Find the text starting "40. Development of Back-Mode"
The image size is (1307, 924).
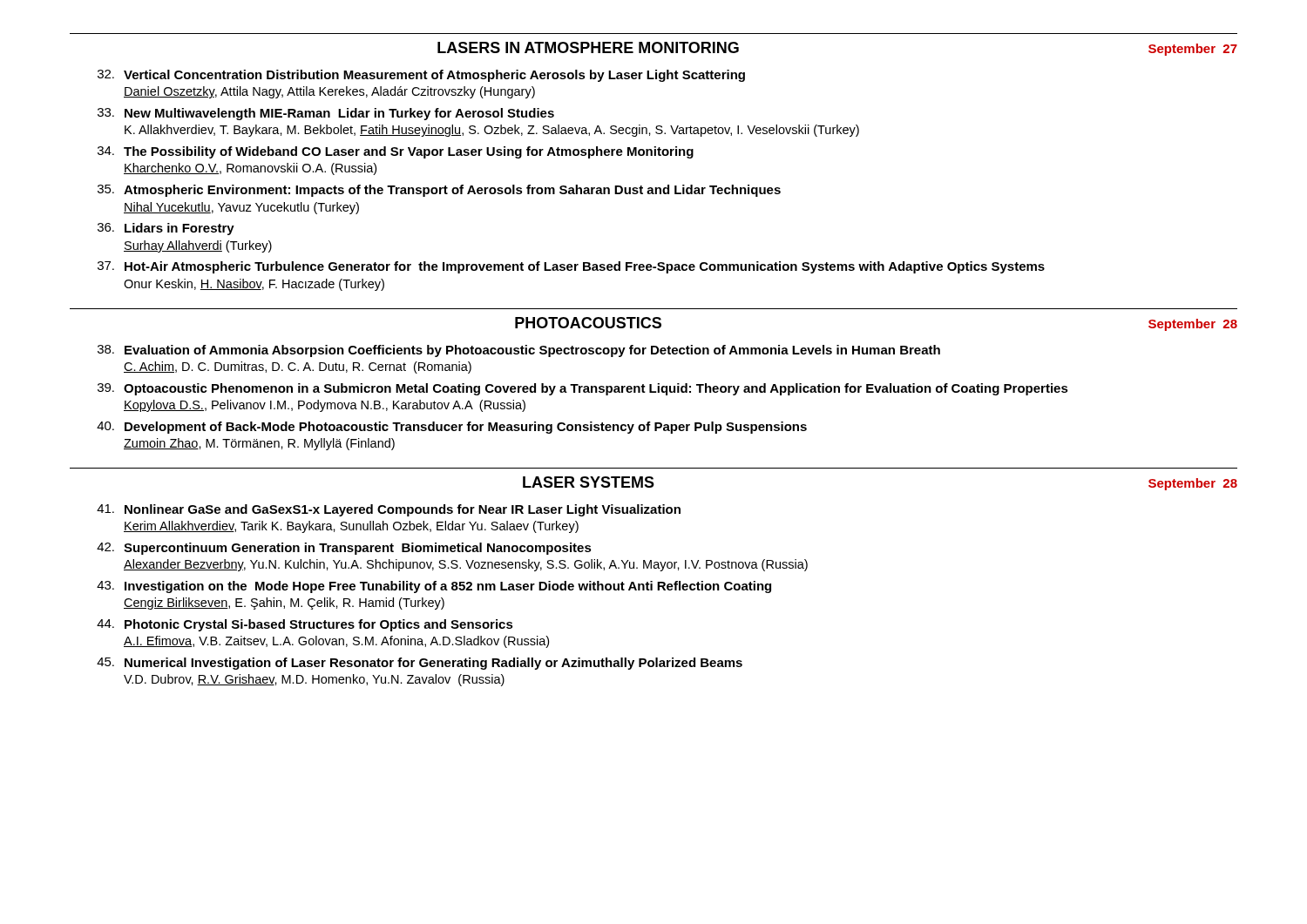[654, 435]
